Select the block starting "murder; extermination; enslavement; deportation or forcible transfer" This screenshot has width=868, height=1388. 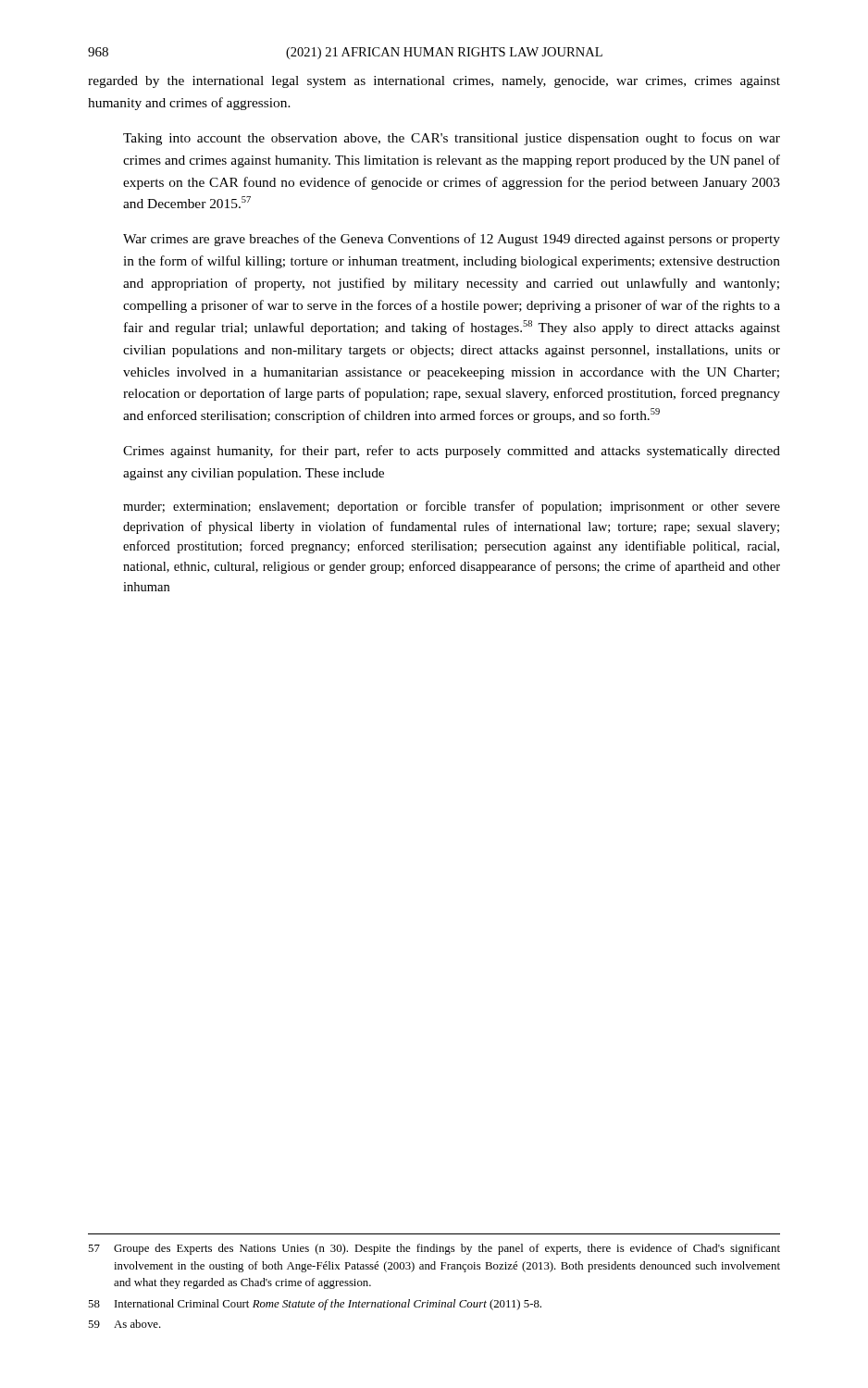(452, 546)
